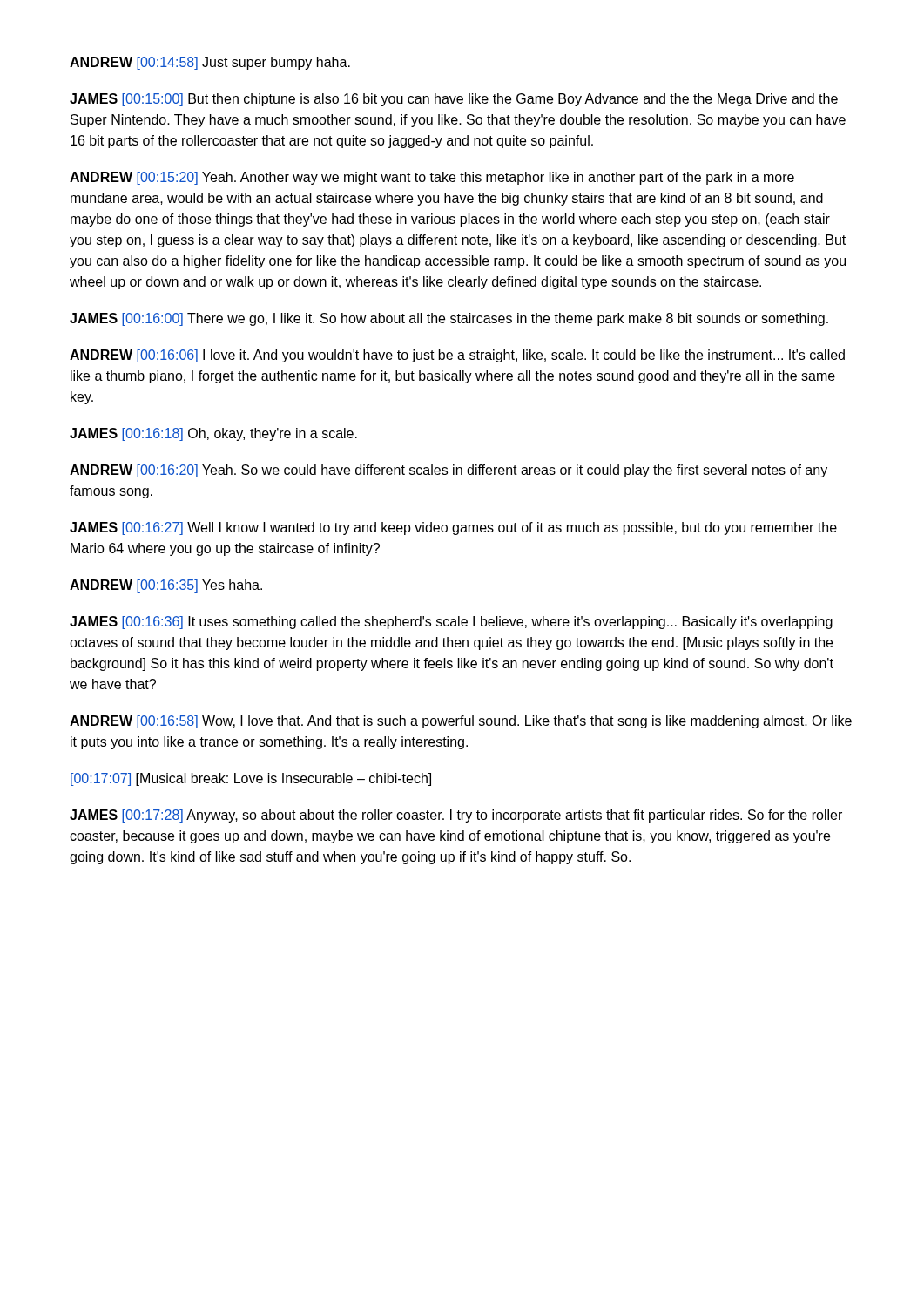Navigate to the text block starting "ANDREW [00:16:06] I love it. And you"
This screenshot has height=1307, width=924.
tap(458, 376)
